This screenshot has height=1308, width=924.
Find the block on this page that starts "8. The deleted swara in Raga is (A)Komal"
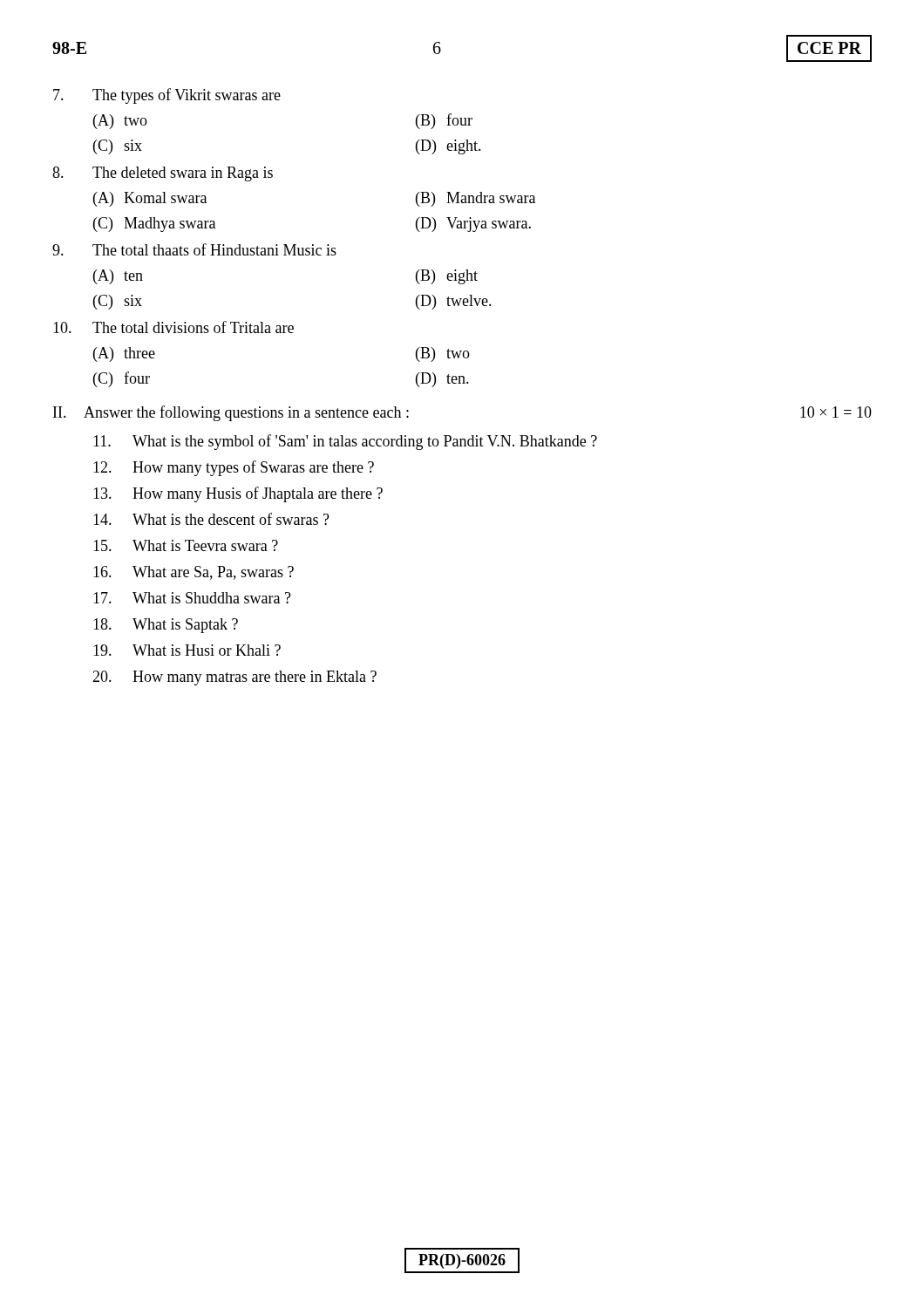point(462,198)
